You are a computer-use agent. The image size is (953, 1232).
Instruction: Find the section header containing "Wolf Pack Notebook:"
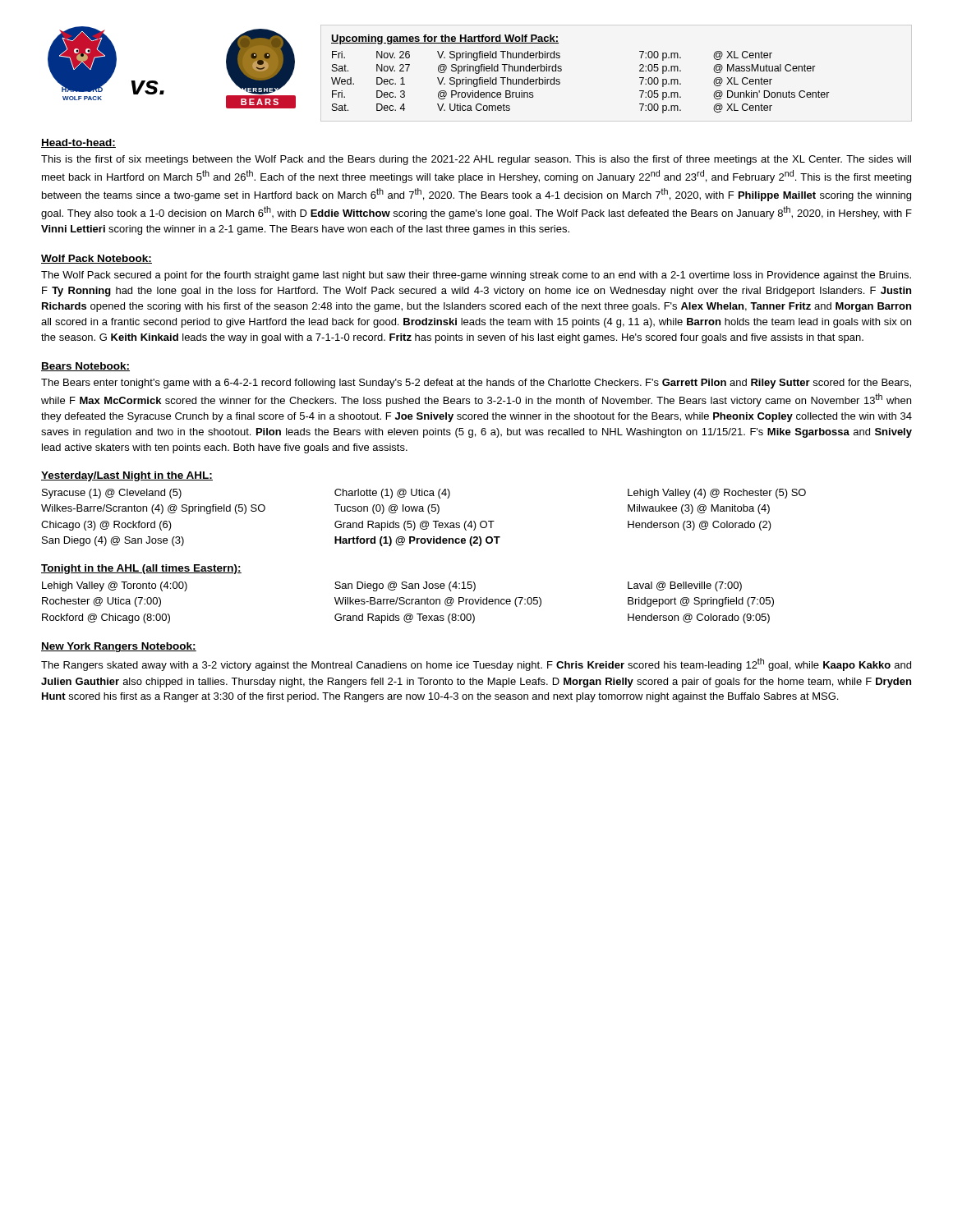96,258
